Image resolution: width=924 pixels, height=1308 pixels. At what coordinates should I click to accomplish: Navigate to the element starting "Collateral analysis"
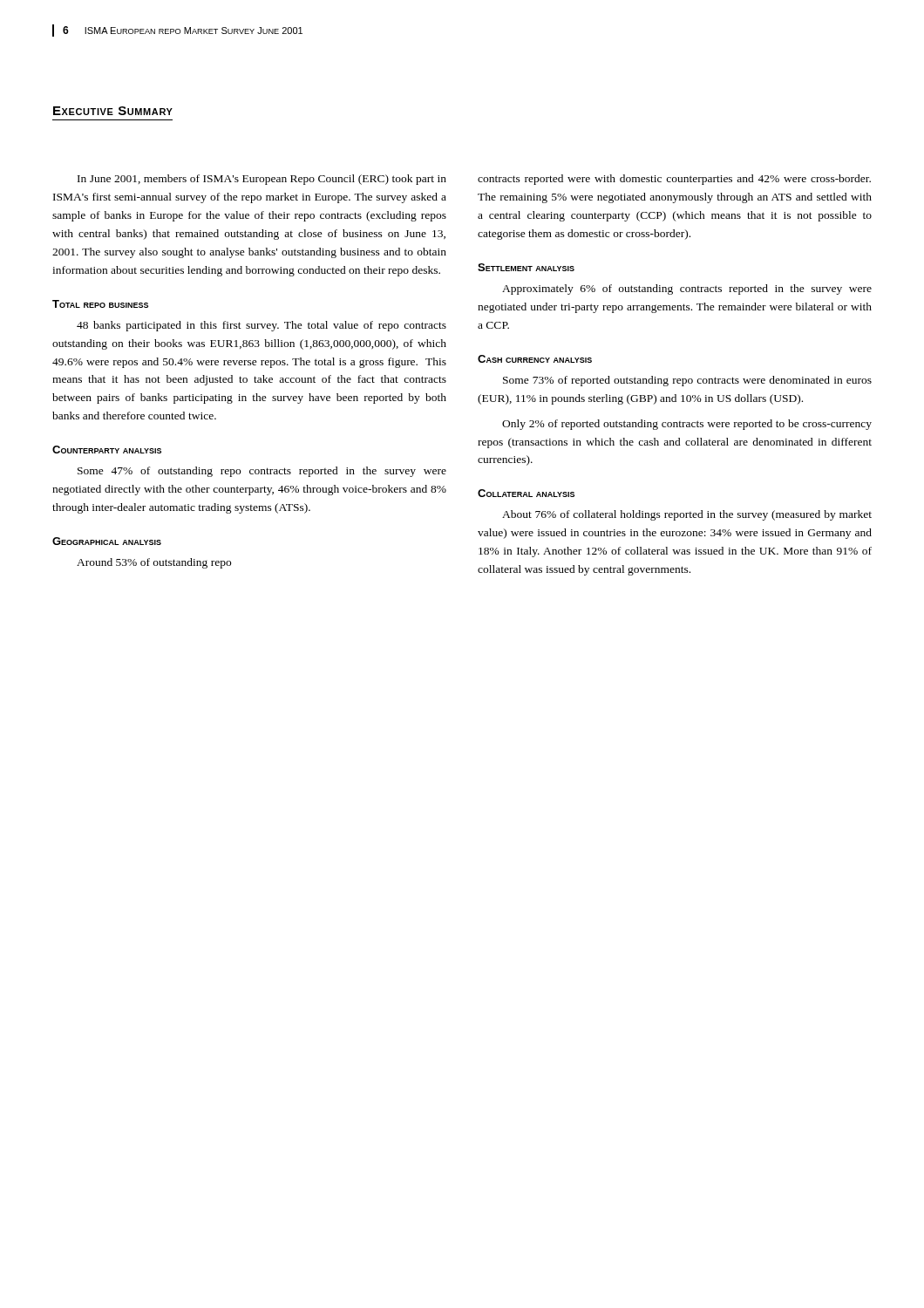(x=526, y=493)
